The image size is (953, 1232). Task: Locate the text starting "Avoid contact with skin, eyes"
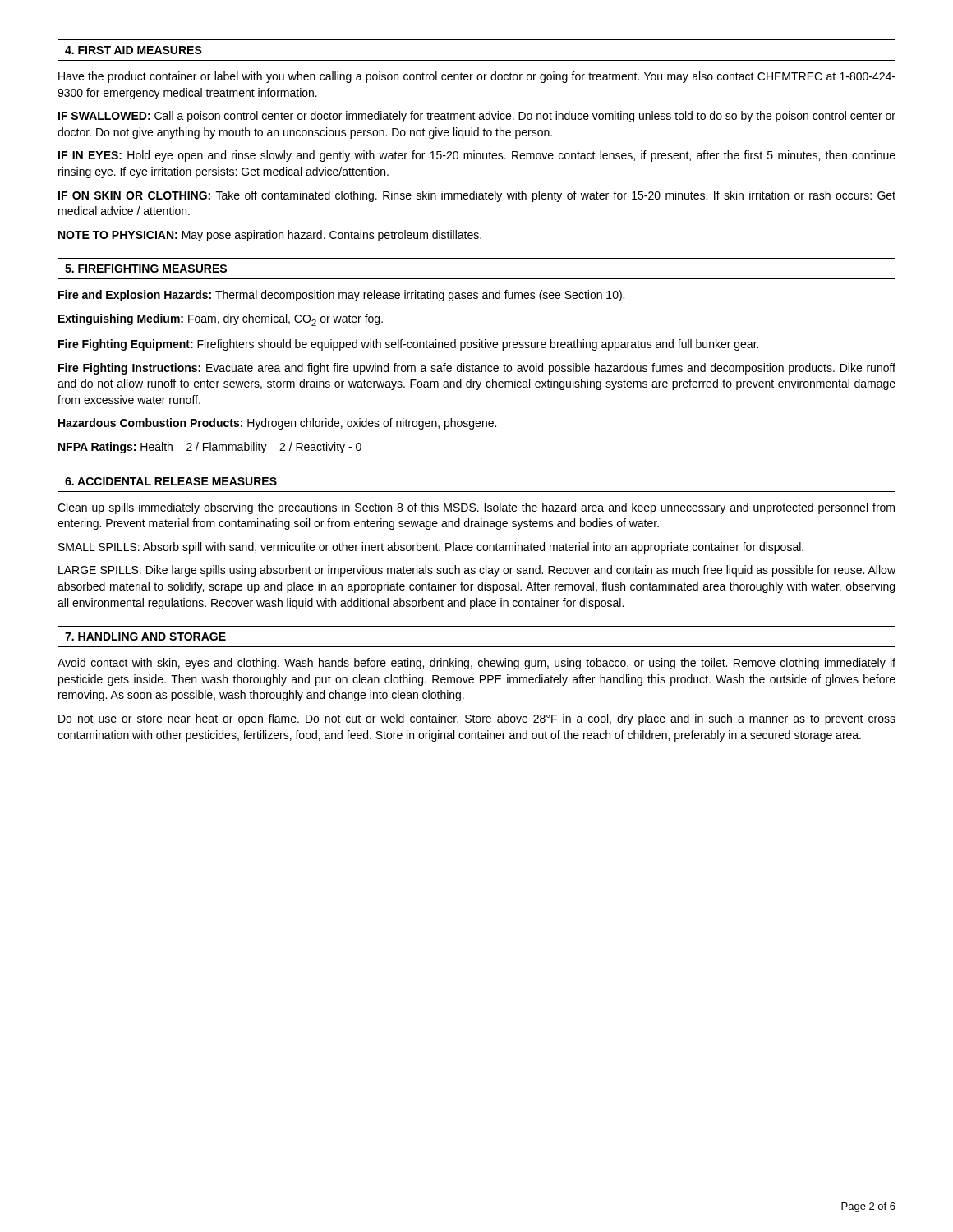(476, 679)
